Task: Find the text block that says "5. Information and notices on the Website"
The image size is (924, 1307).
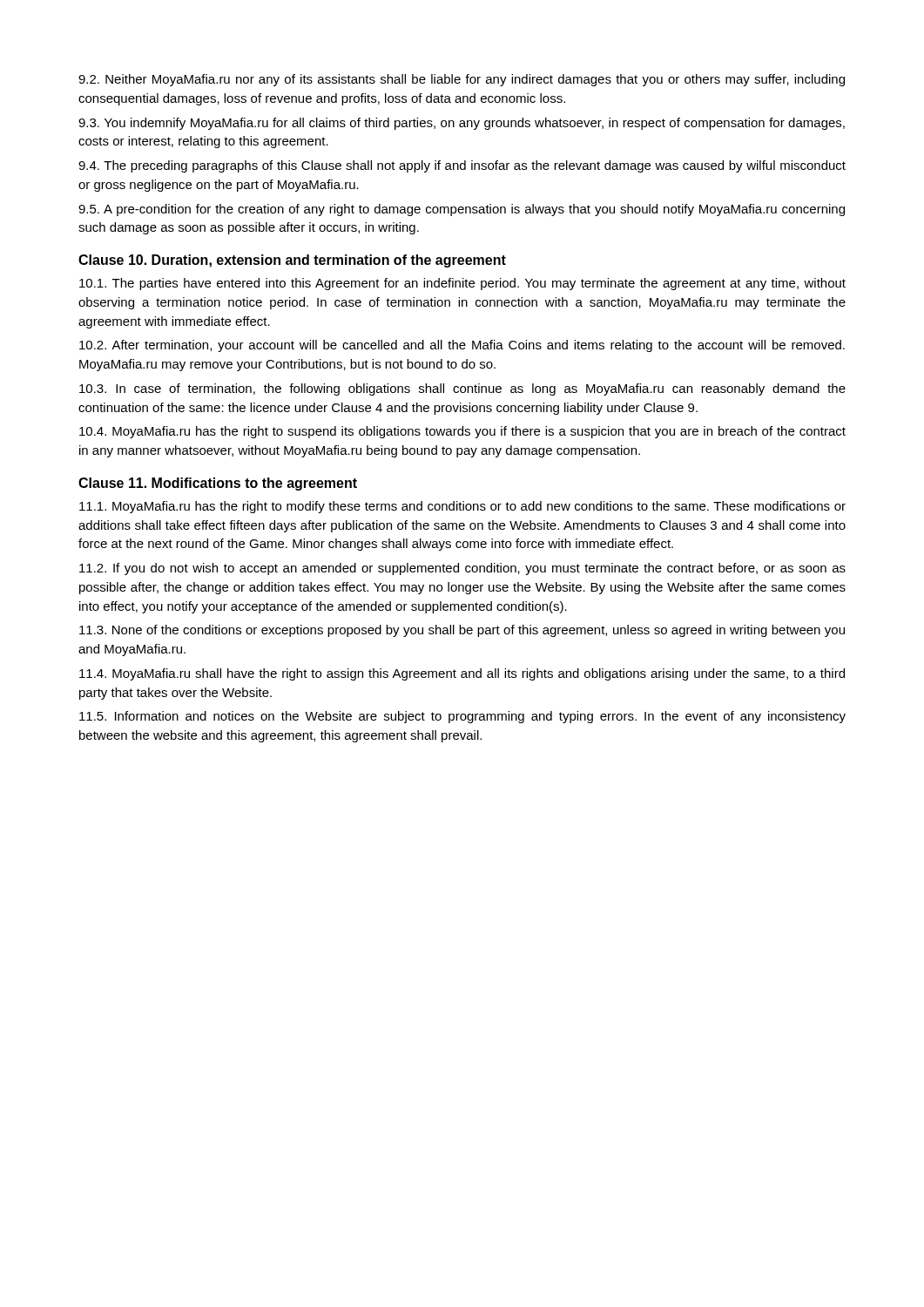Action: [x=462, y=726]
